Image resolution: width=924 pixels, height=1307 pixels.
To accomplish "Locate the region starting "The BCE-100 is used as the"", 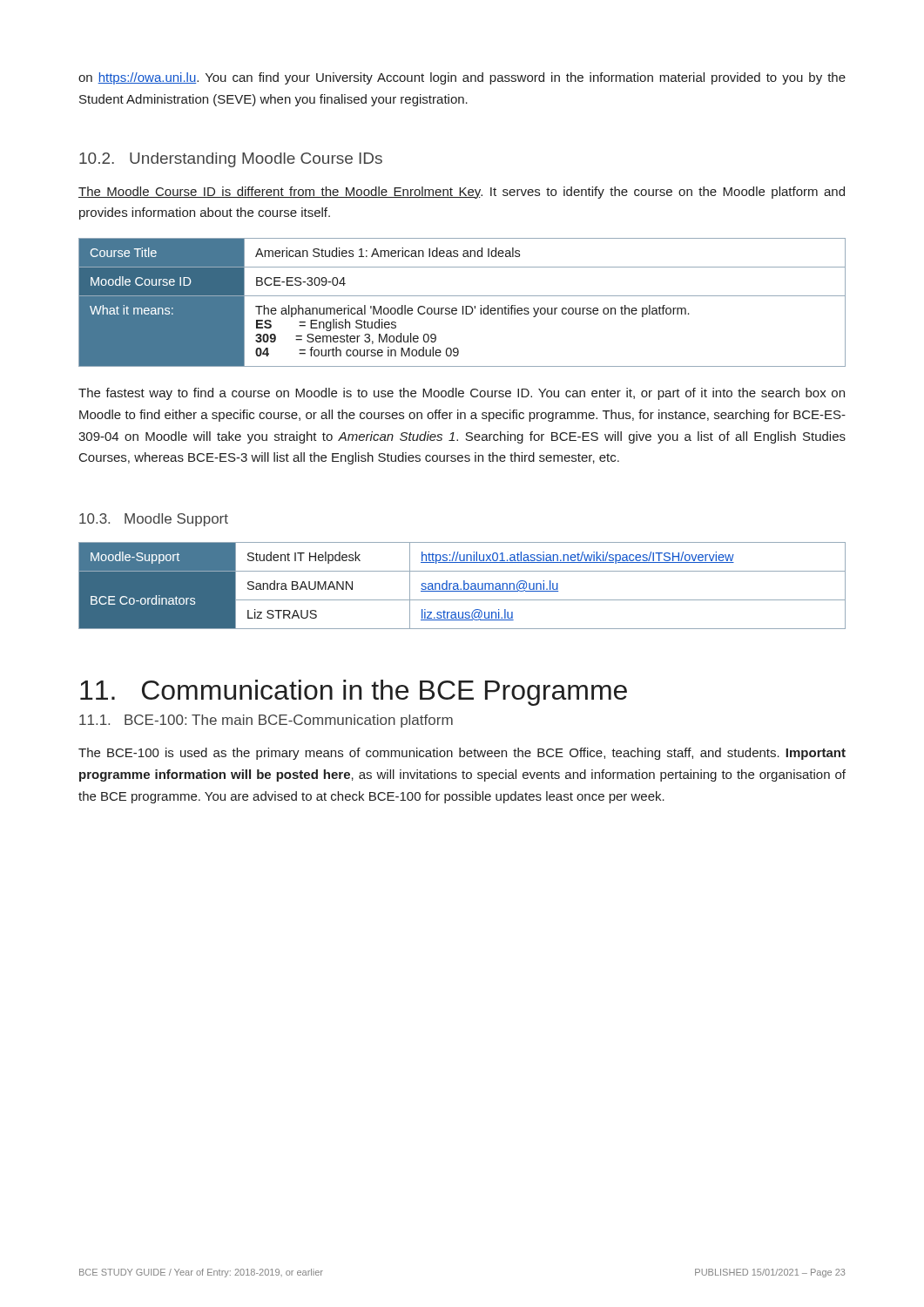I will tap(462, 775).
